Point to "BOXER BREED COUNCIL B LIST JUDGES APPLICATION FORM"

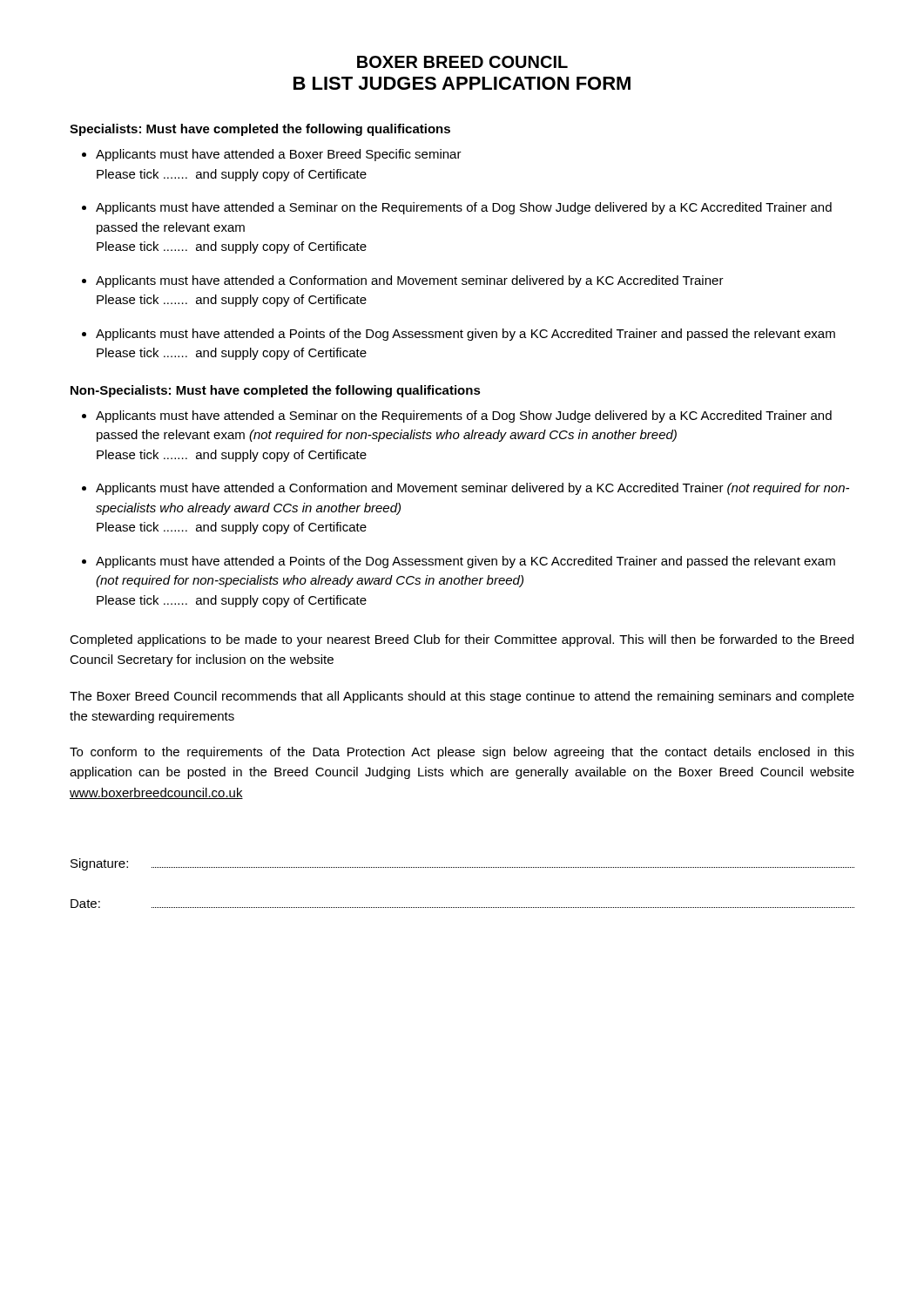[x=462, y=74]
